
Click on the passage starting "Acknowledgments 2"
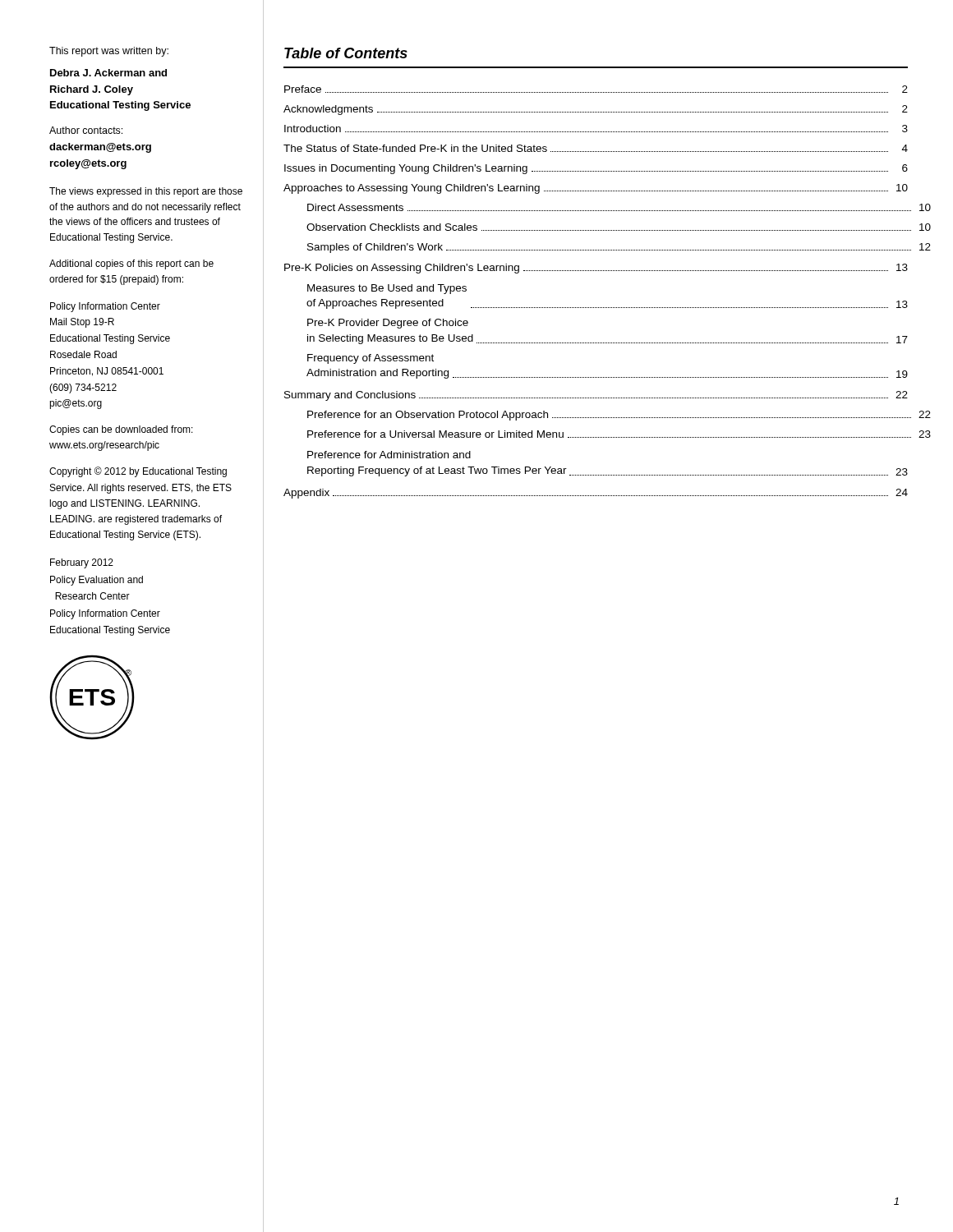(x=596, y=109)
